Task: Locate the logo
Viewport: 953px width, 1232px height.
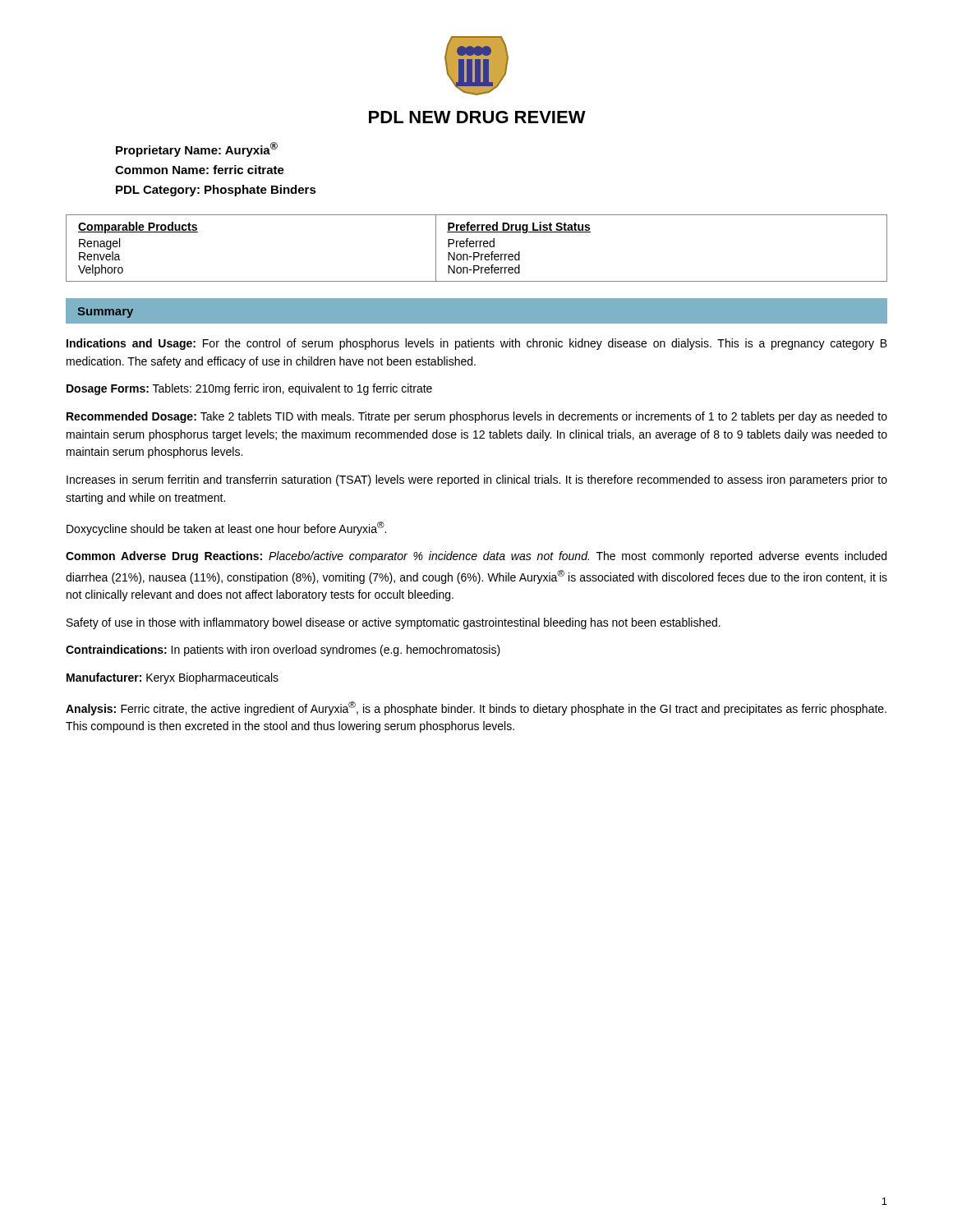Action: pos(476,66)
